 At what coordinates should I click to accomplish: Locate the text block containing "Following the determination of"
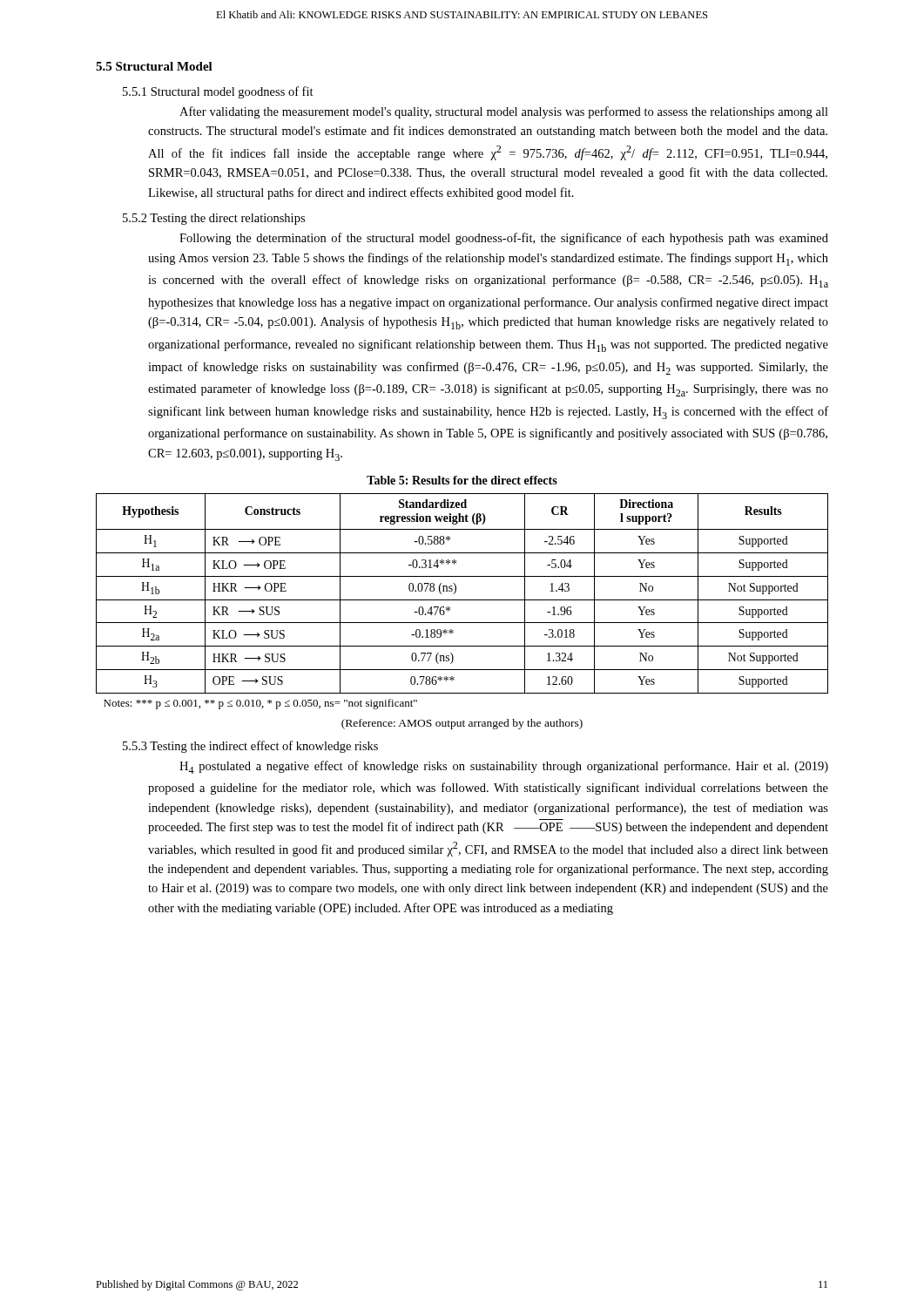point(488,347)
